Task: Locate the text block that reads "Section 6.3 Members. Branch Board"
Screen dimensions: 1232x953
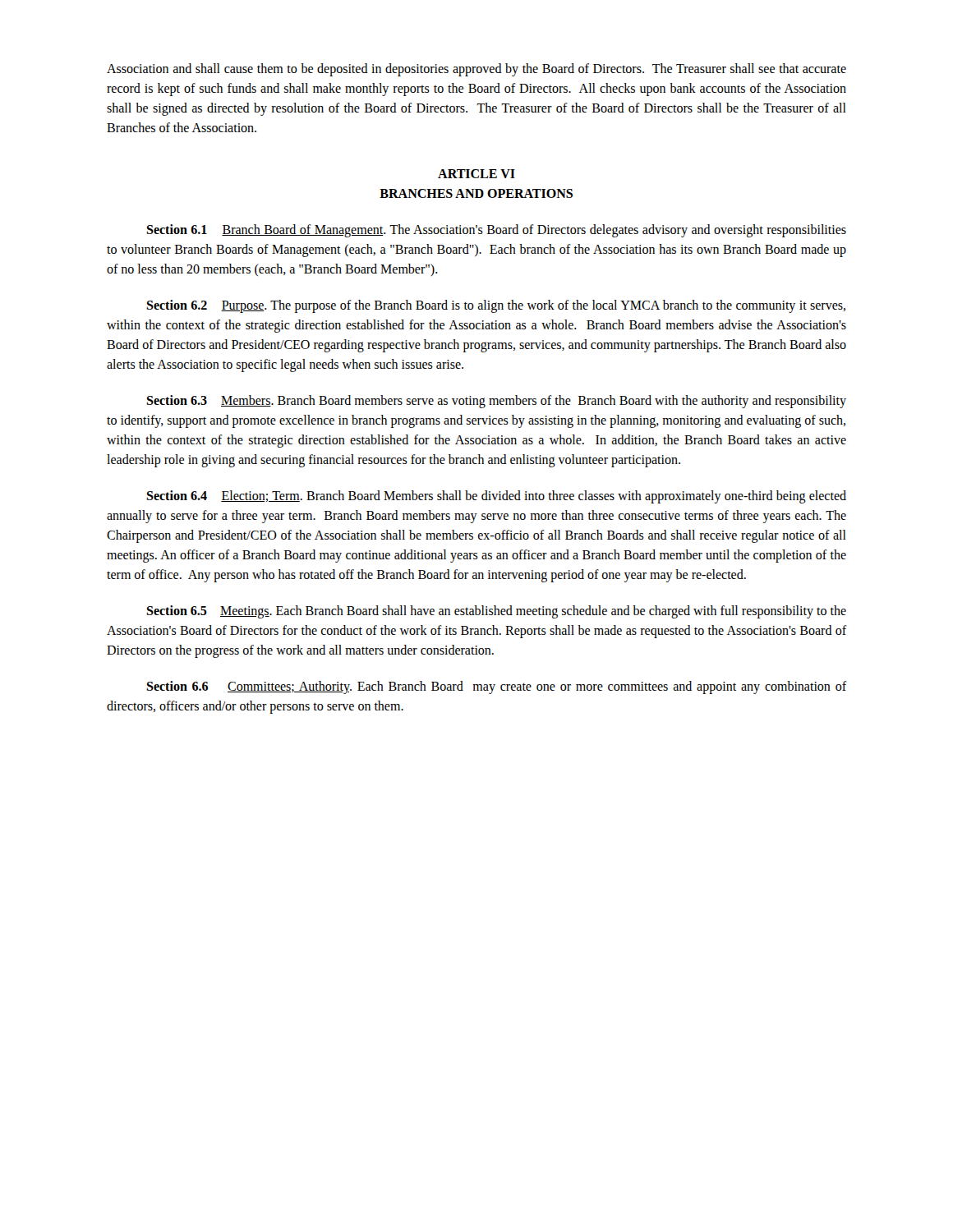Action: [x=476, y=430]
